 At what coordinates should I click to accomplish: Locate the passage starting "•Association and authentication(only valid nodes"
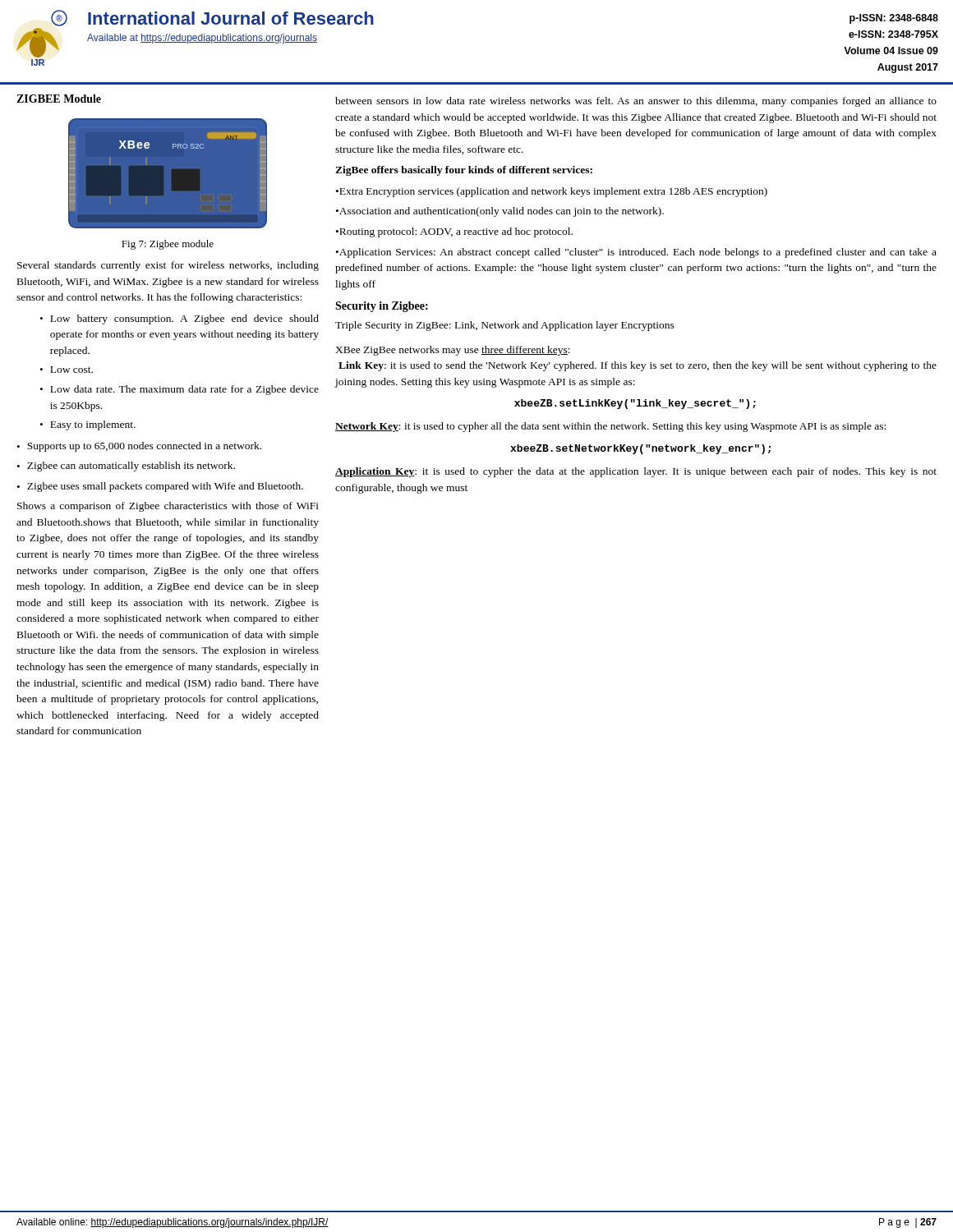tap(500, 211)
